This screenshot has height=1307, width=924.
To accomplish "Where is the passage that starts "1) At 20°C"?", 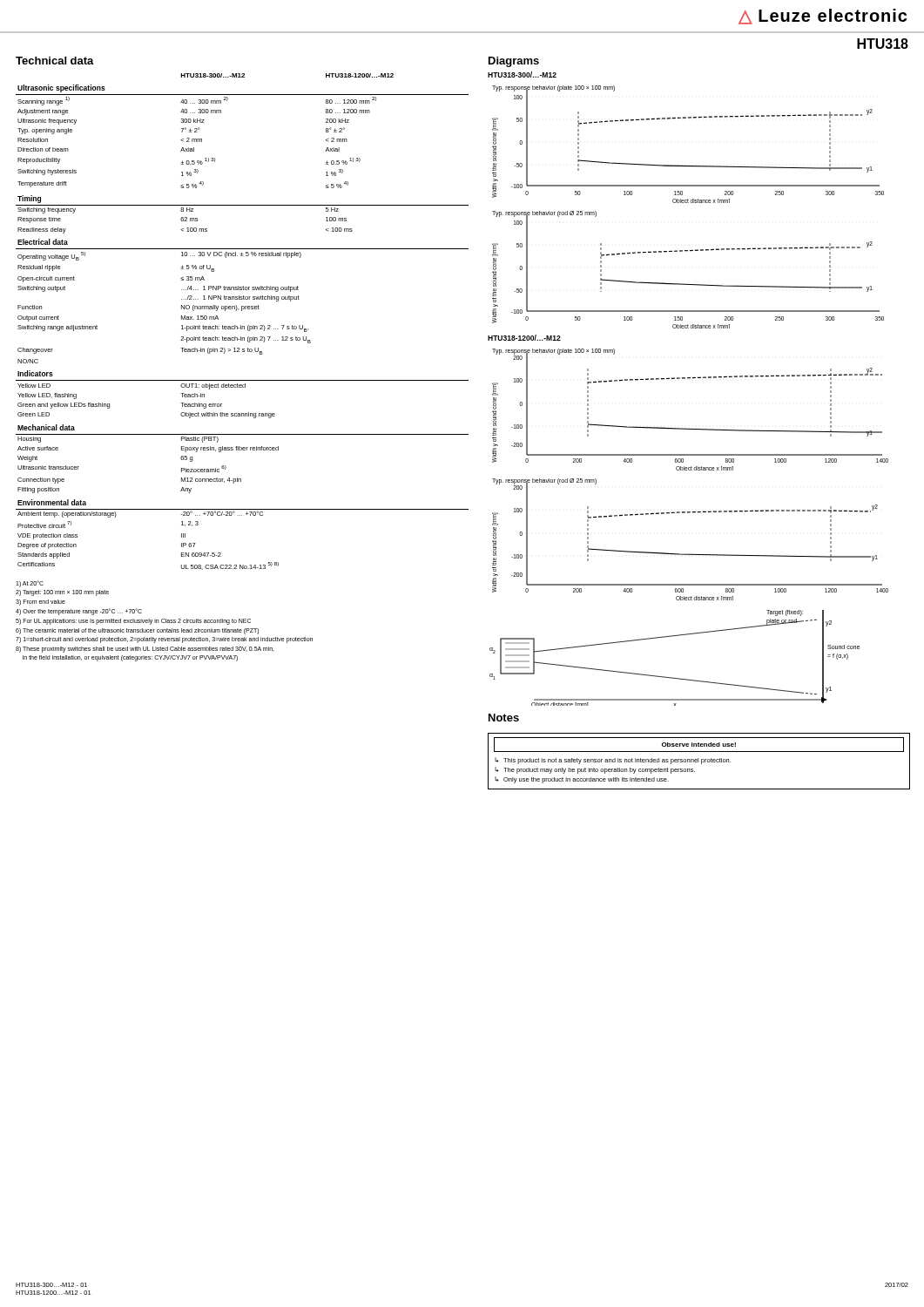I will tap(242, 620).
